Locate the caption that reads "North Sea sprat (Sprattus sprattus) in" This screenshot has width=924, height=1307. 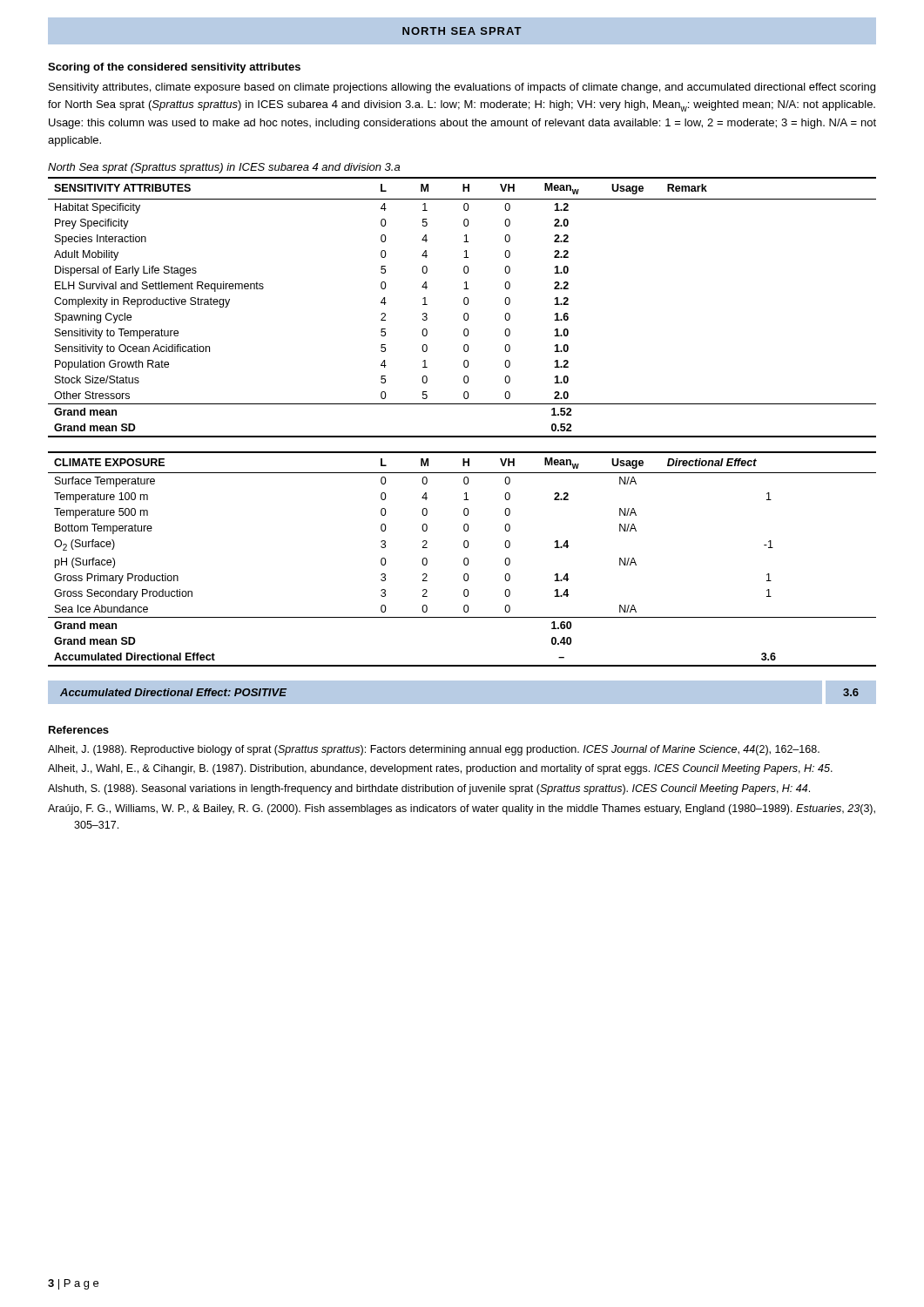(x=224, y=167)
